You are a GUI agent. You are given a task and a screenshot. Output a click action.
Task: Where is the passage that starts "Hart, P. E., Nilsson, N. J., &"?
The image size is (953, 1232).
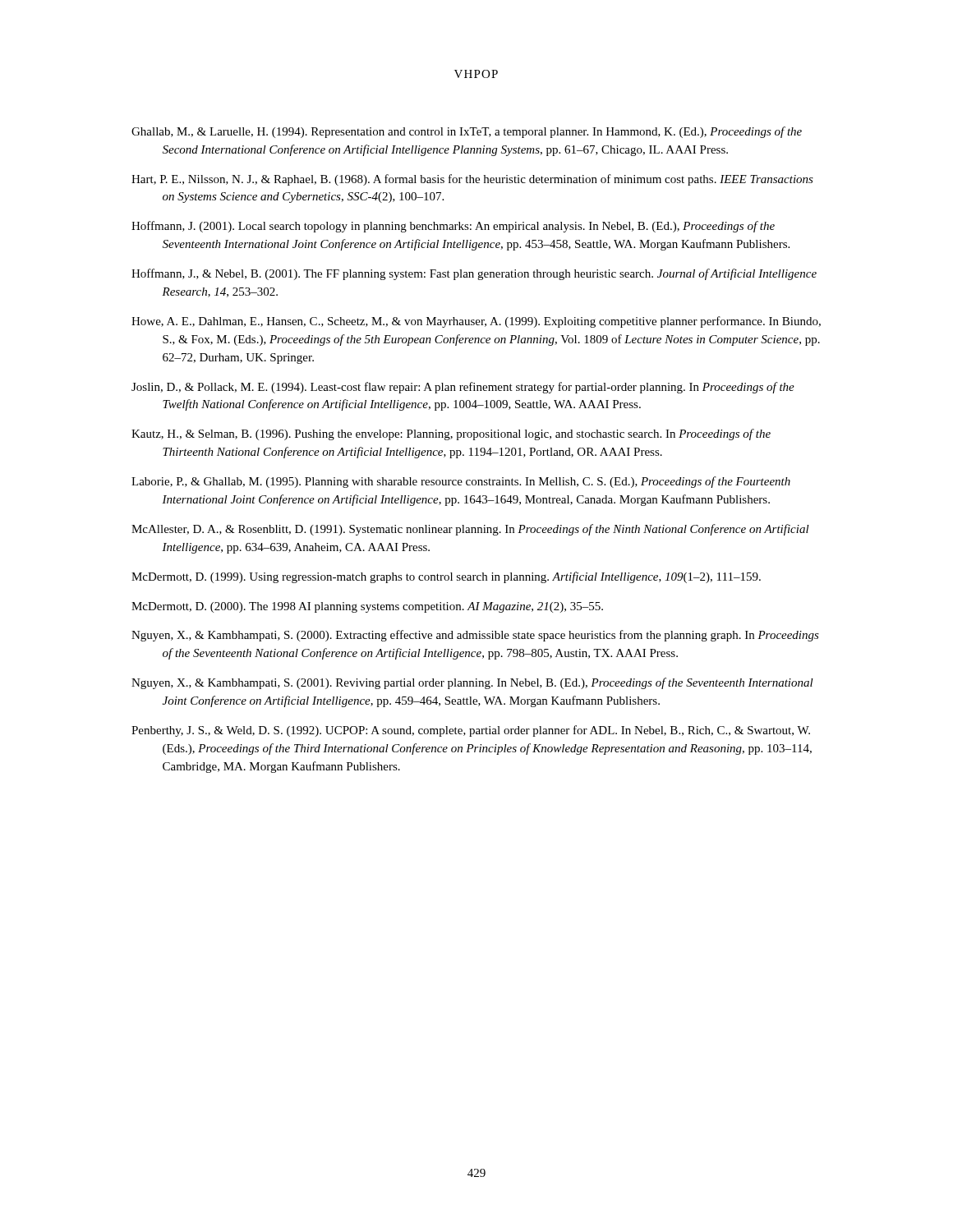point(476,188)
